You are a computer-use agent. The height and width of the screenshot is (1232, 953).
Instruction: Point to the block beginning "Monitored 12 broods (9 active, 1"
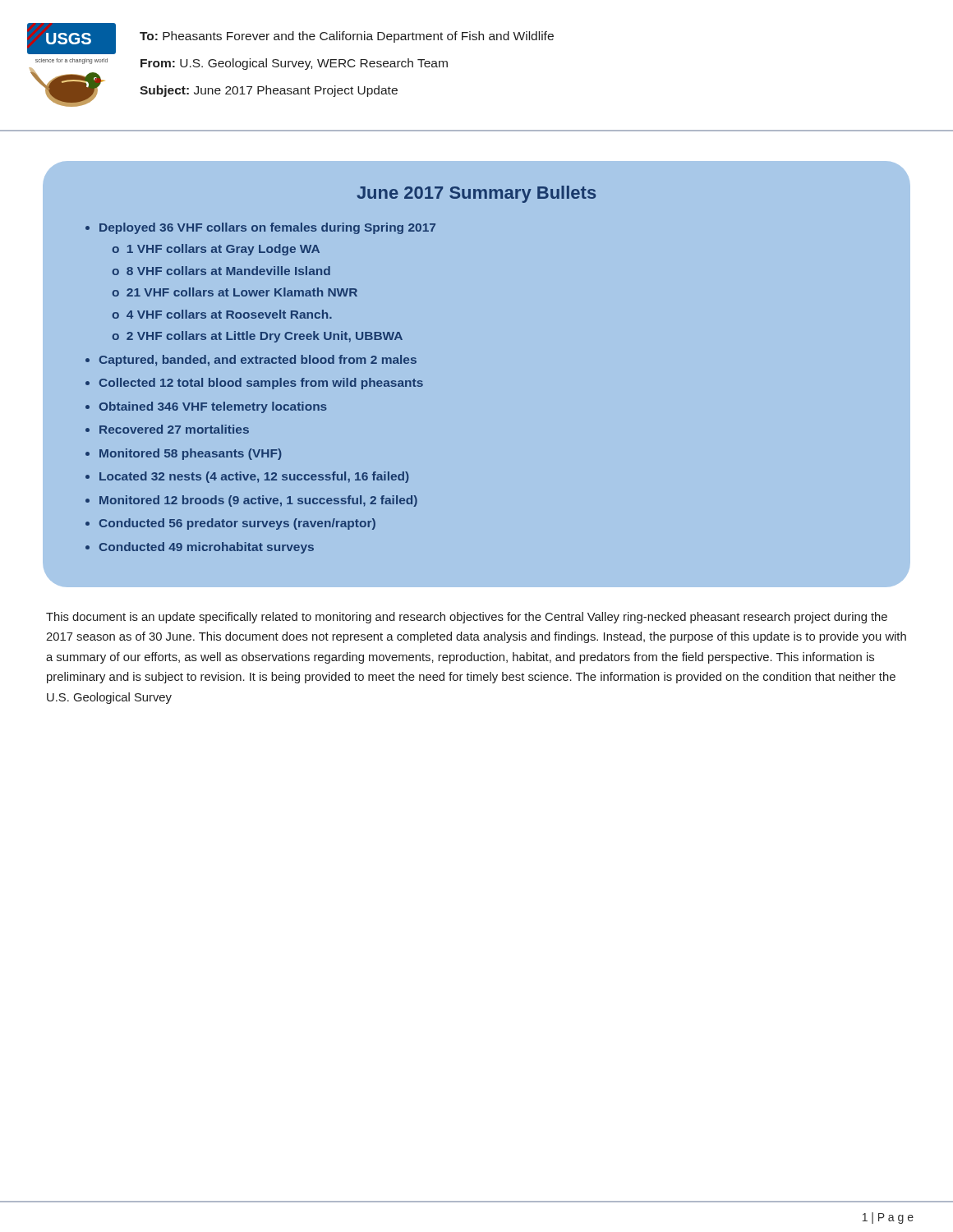point(258,500)
